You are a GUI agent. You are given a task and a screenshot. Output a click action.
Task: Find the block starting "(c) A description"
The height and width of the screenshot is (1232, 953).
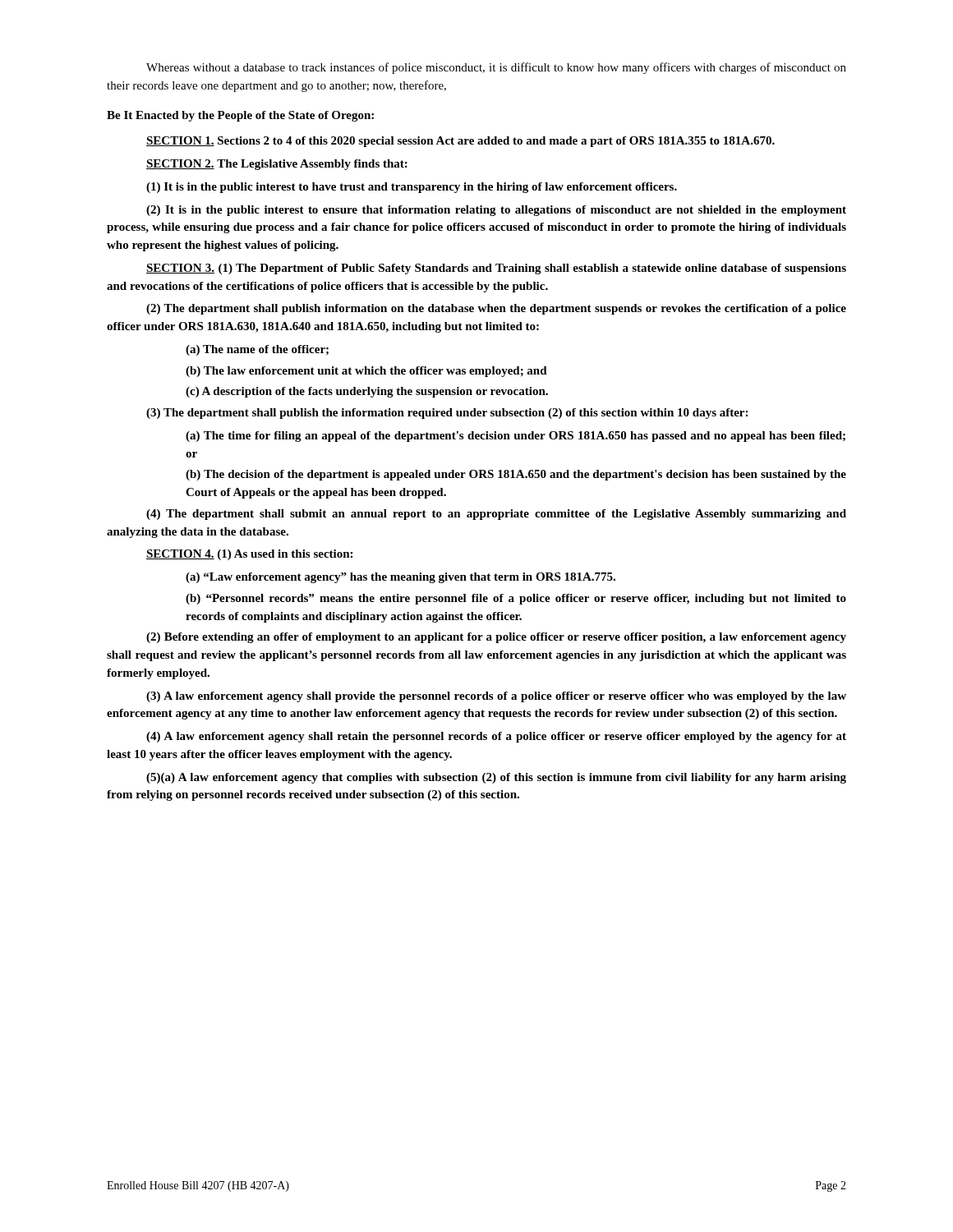pos(367,391)
